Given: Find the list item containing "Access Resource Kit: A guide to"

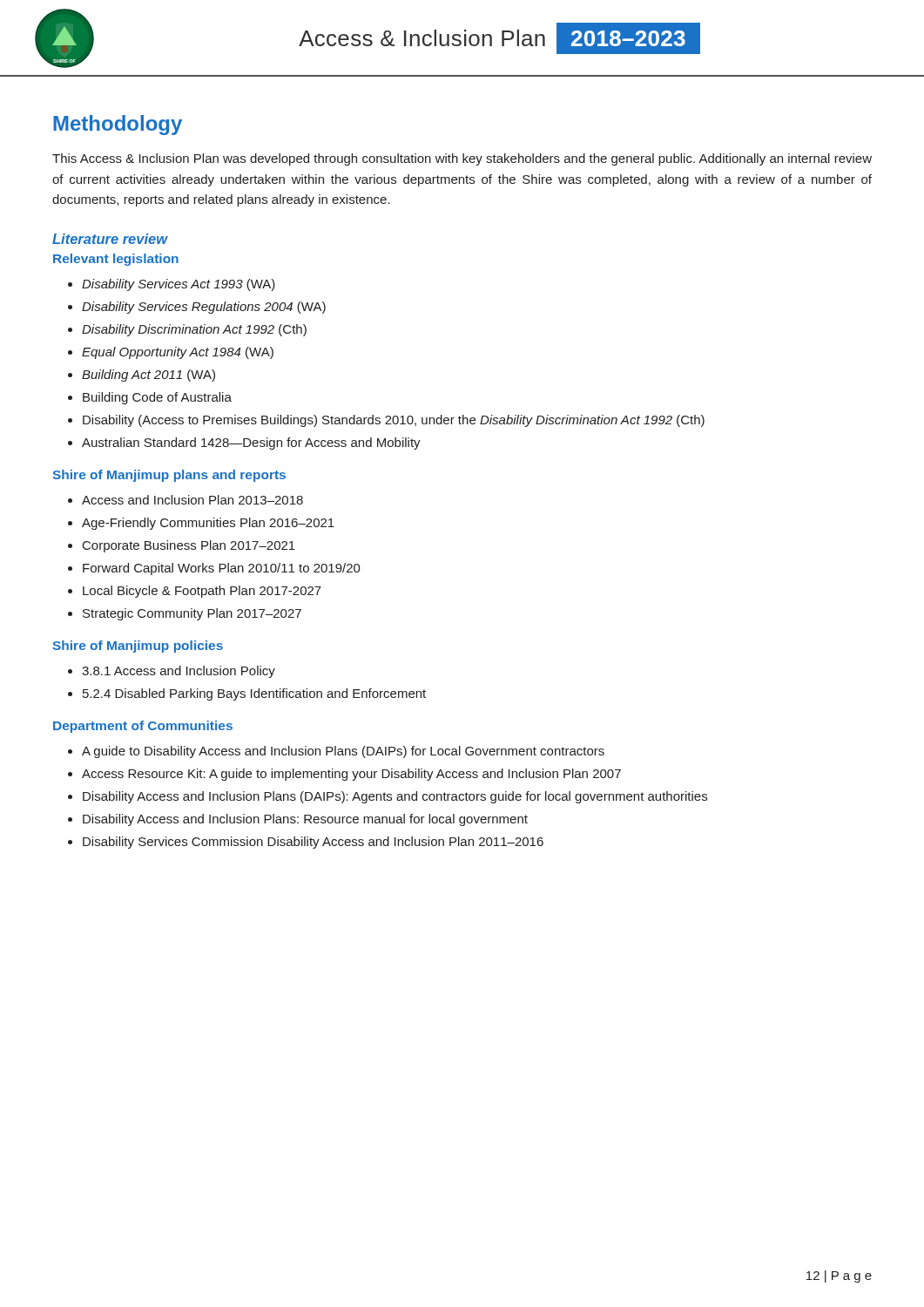Looking at the screenshot, I should 352,773.
